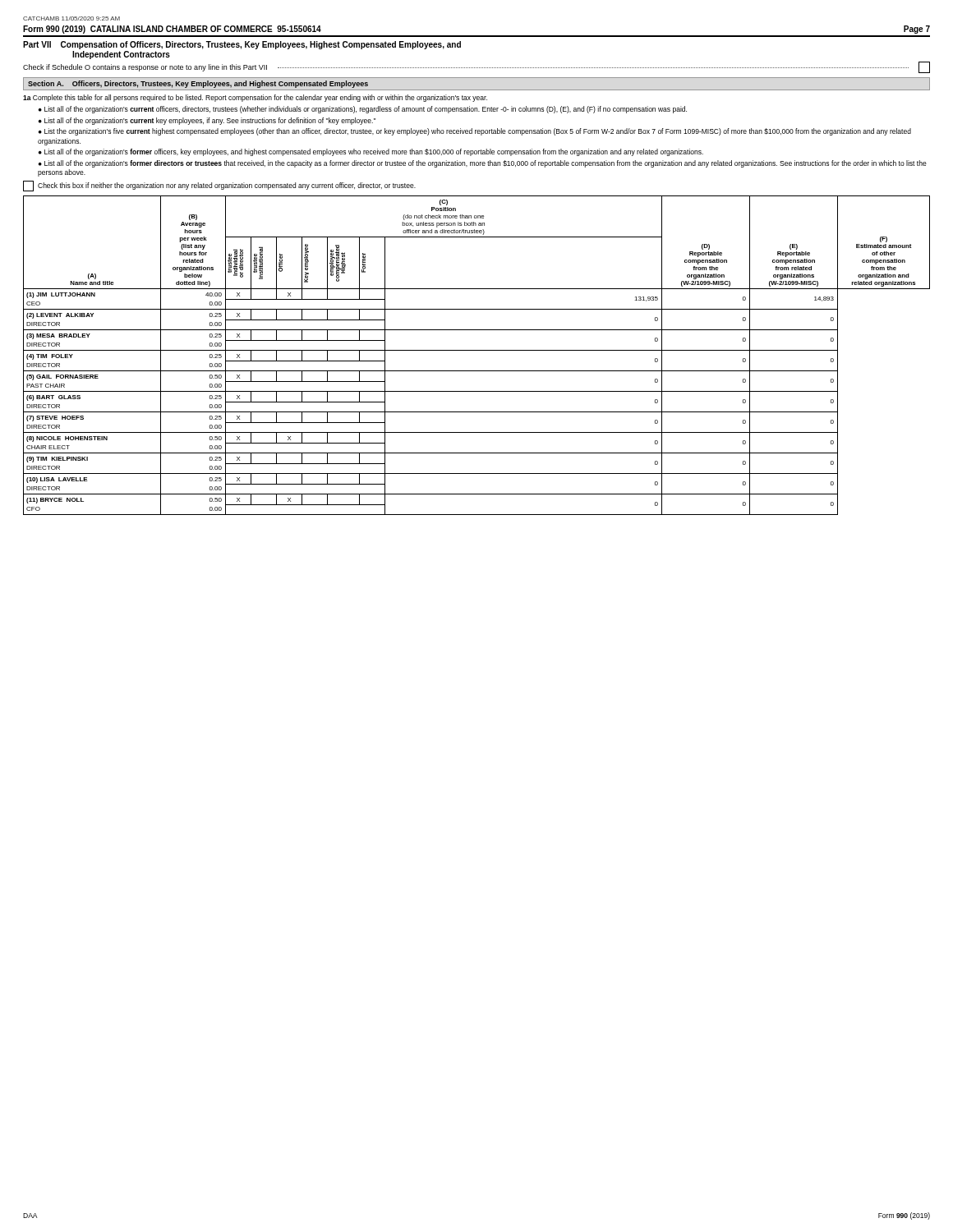
Task: Locate the table with the text "(F) Estimated amount"
Action: pos(476,355)
